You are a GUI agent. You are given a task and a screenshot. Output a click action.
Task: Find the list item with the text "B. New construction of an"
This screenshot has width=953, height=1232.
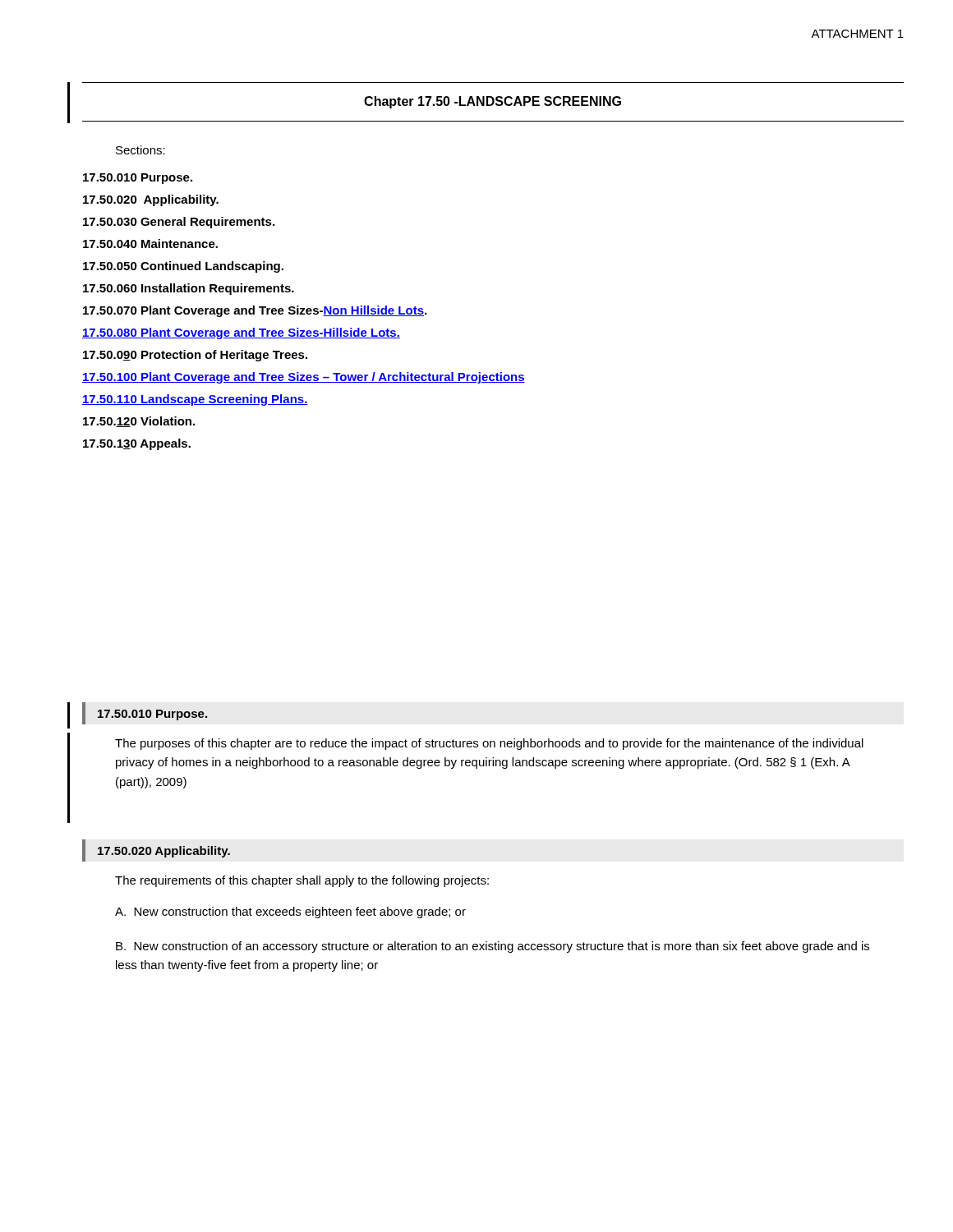coord(492,955)
